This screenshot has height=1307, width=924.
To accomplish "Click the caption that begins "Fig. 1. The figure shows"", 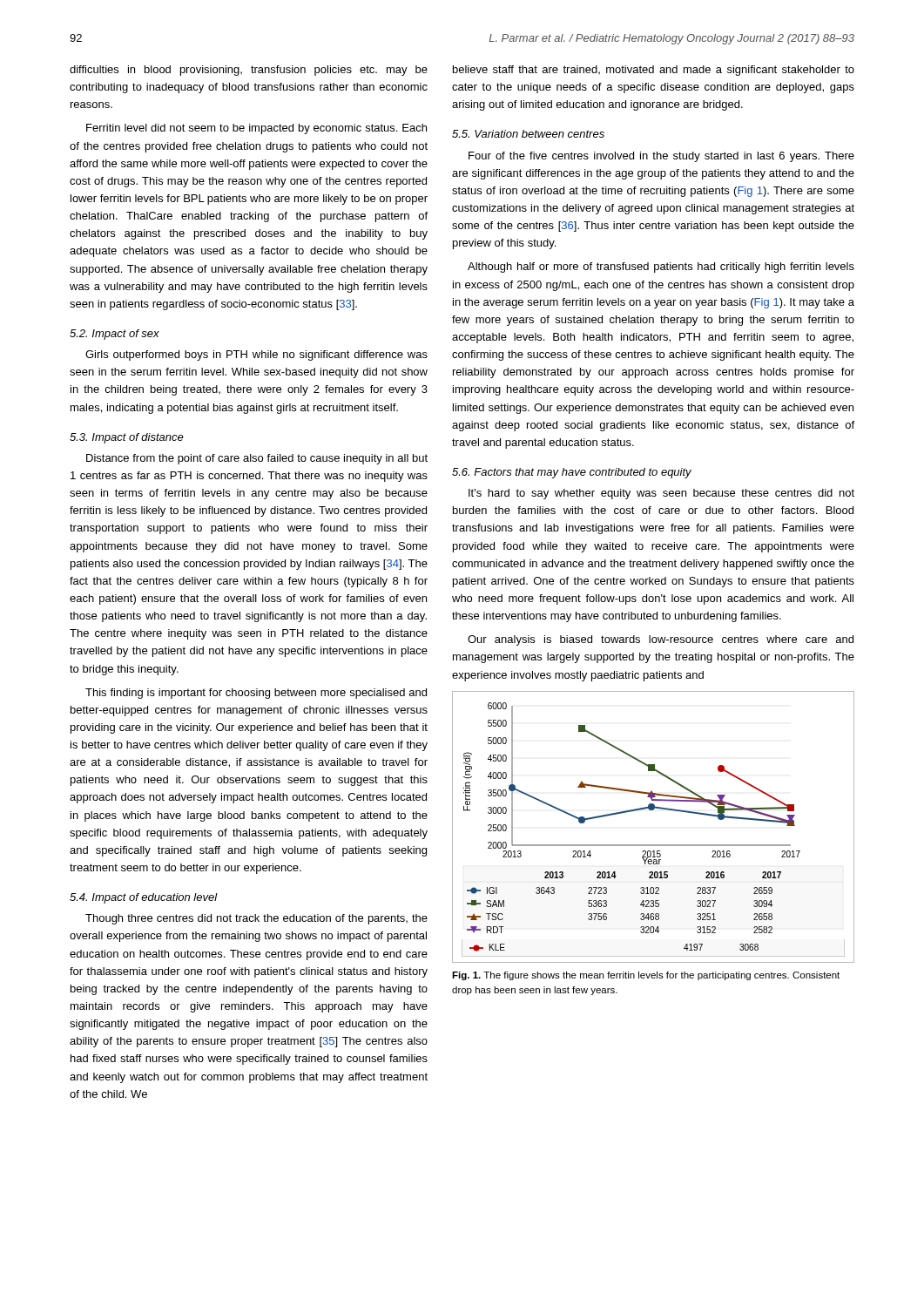I will pos(646,983).
